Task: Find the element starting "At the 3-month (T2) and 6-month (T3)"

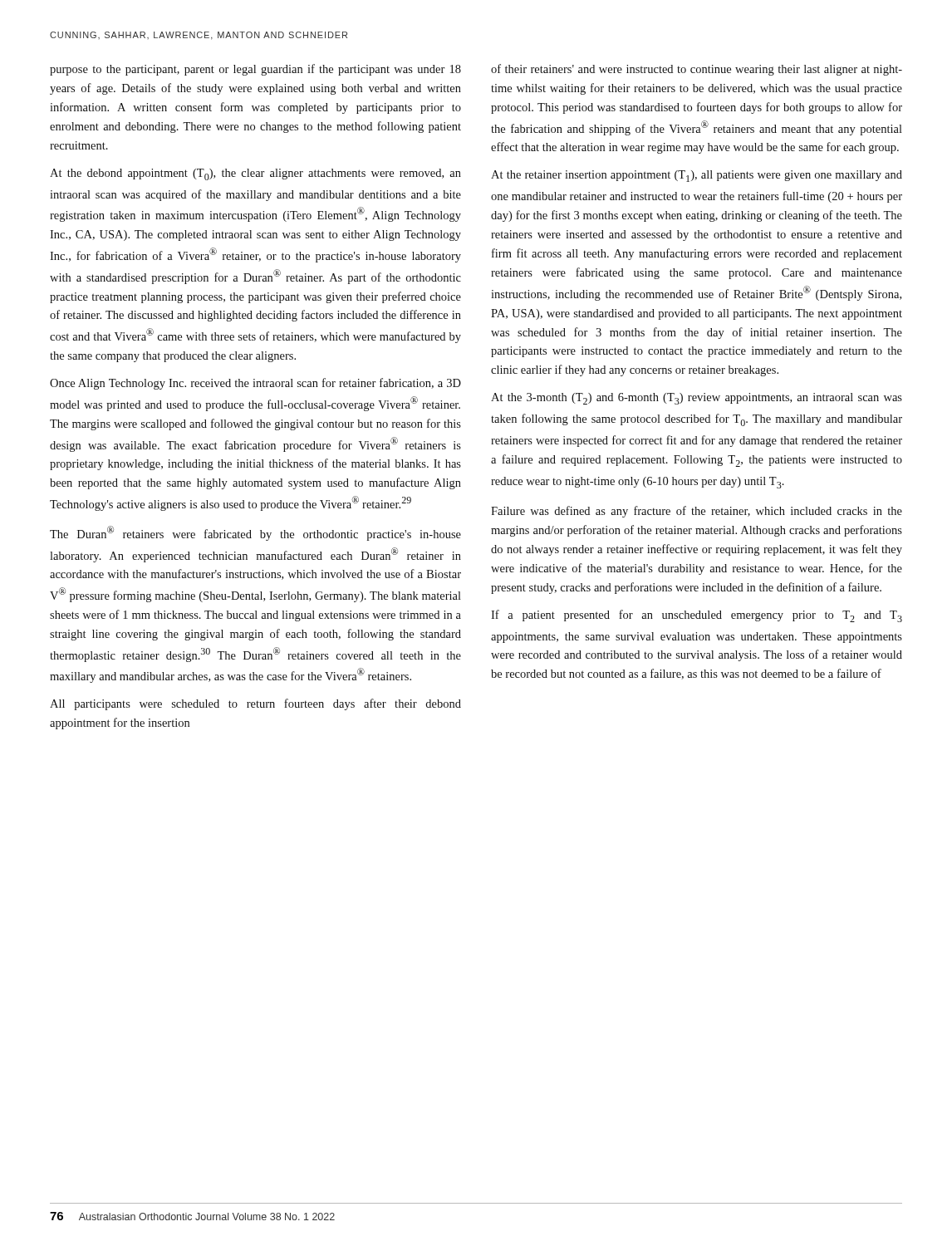Action: coord(697,441)
